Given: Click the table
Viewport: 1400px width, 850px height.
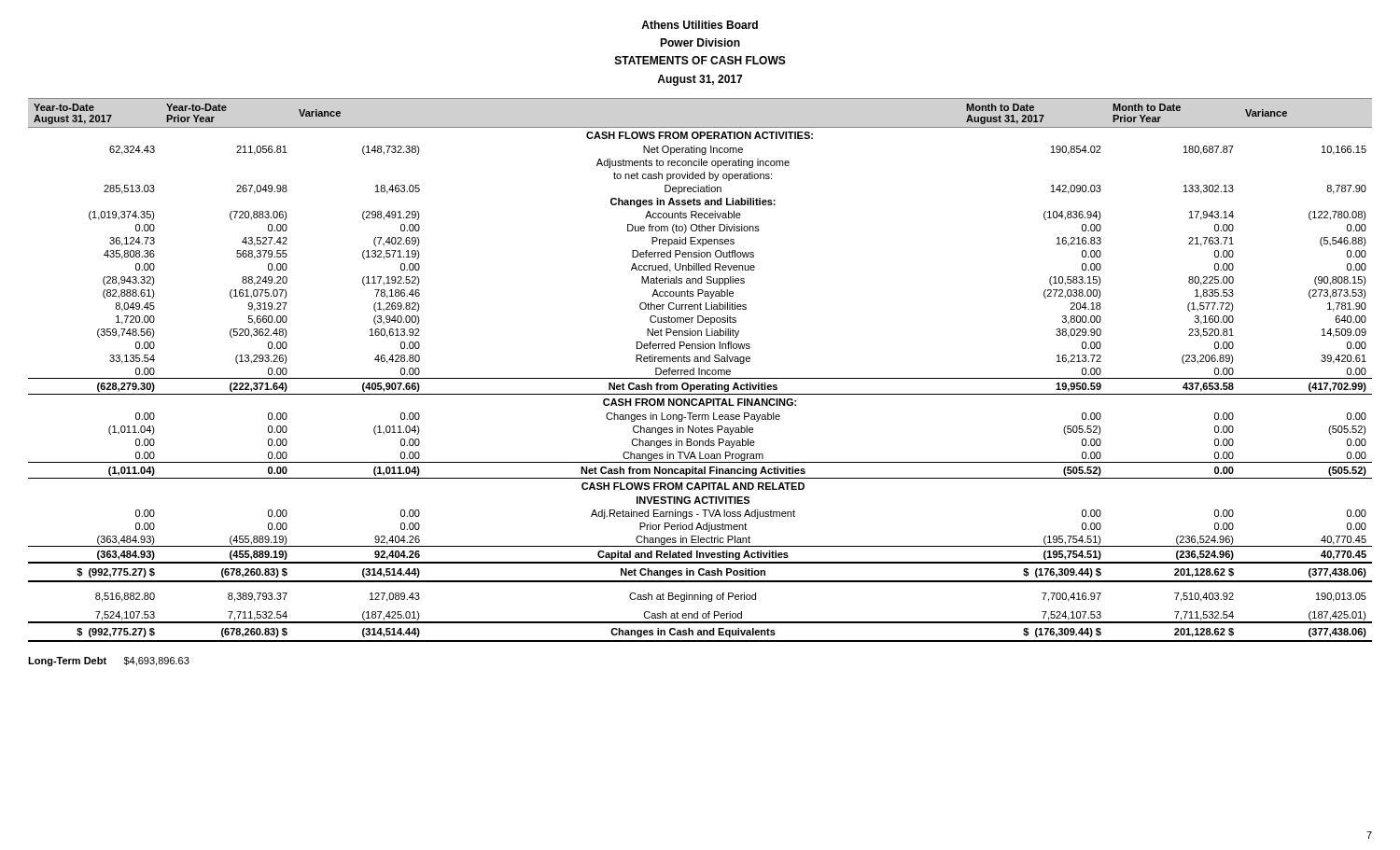Looking at the screenshot, I should (x=700, y=370).
